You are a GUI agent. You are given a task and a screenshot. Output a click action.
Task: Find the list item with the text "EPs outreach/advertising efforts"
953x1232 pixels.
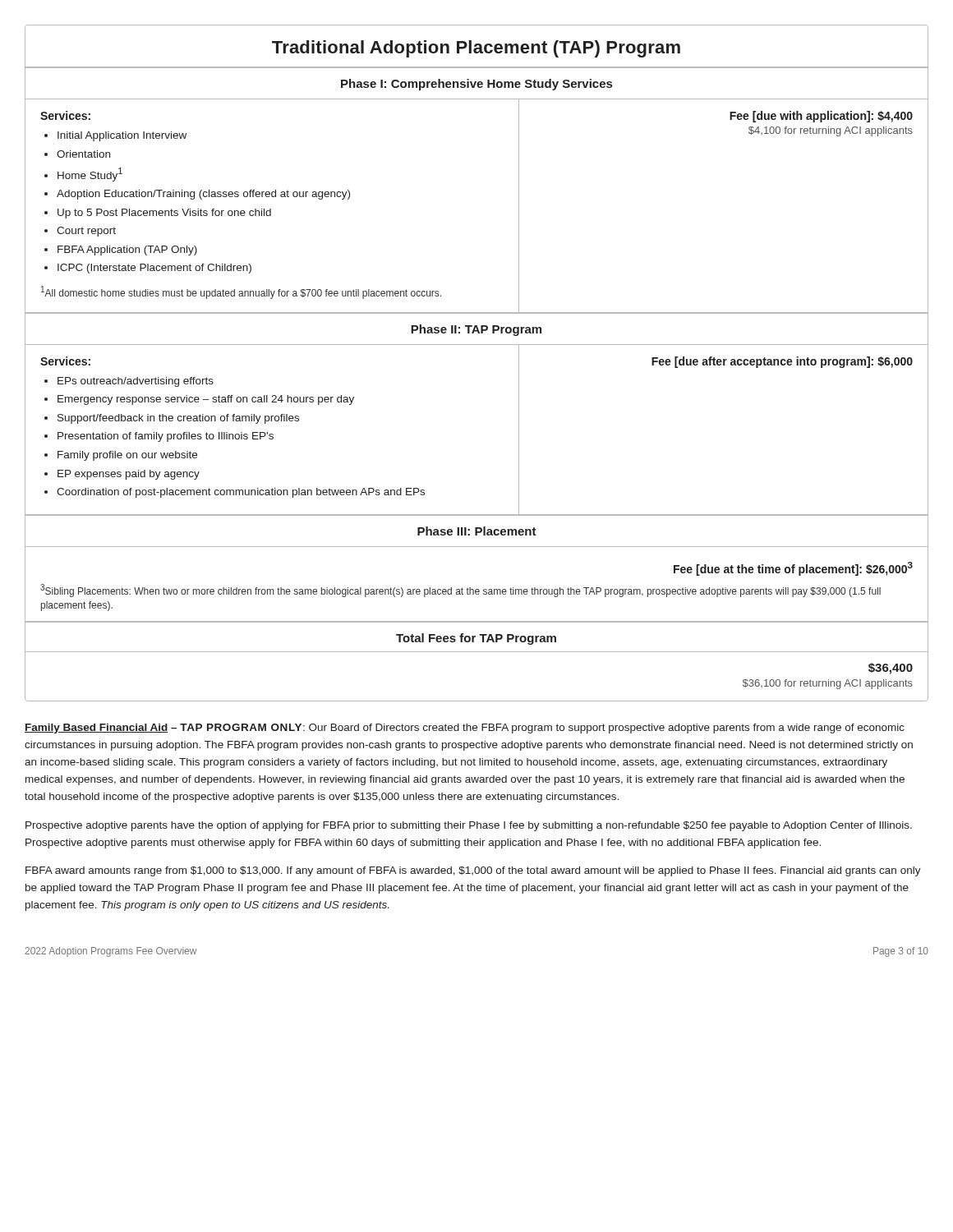(x=135, y=381)
